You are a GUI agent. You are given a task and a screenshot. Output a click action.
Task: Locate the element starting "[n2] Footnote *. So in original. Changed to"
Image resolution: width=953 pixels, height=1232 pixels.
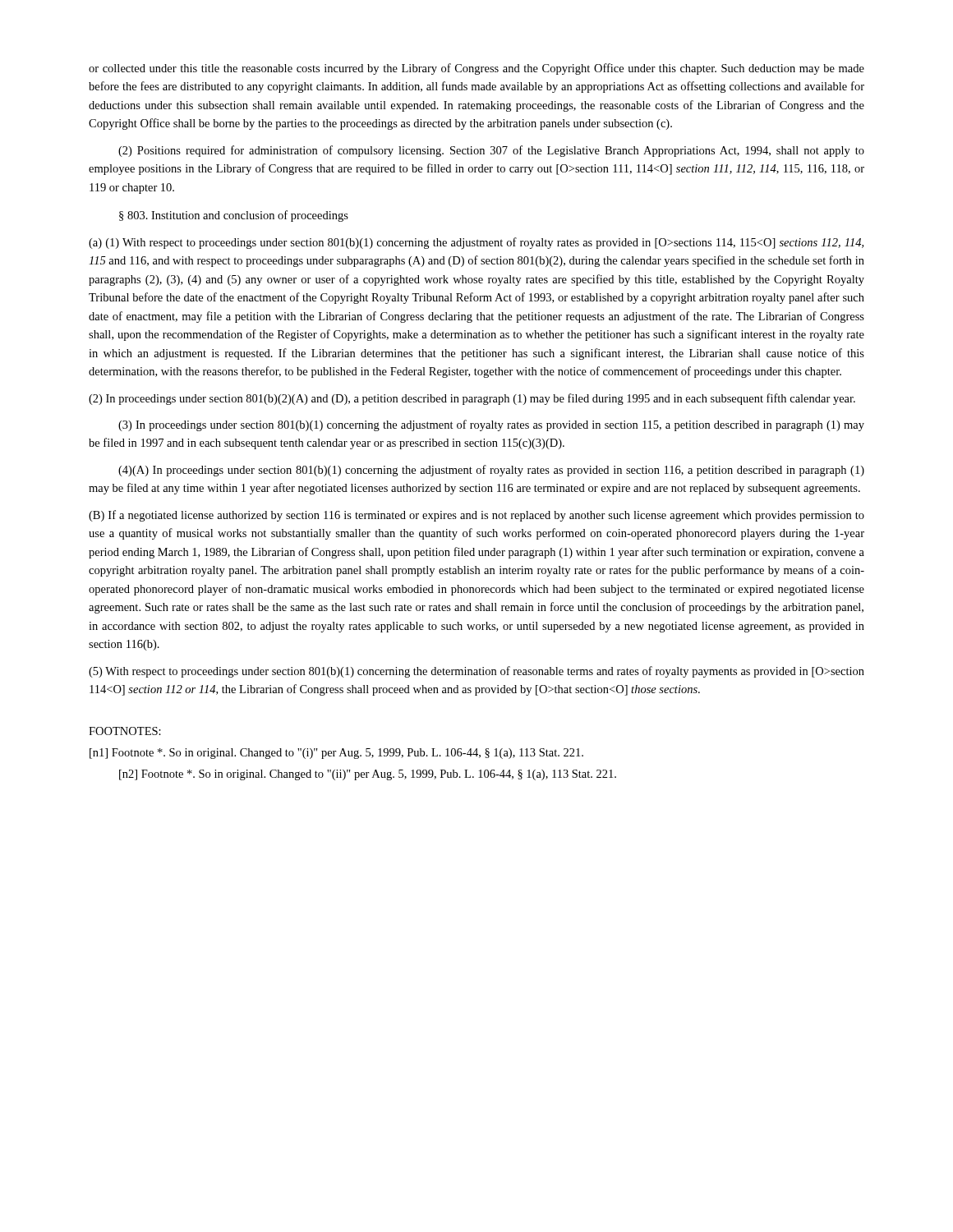click(368, 774)
